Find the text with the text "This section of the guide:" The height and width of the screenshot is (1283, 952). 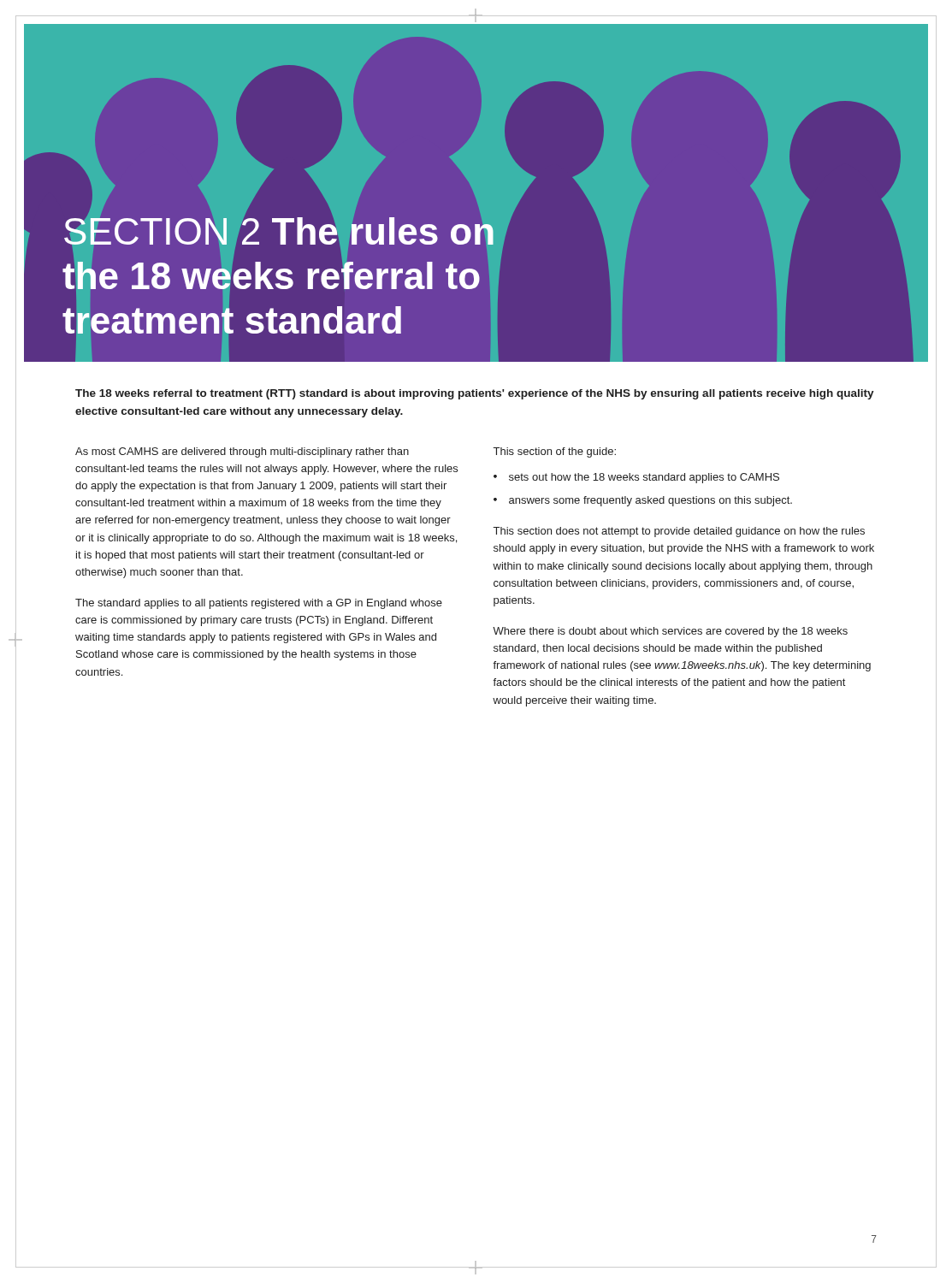pyautogui.click(x=555, y=451)
